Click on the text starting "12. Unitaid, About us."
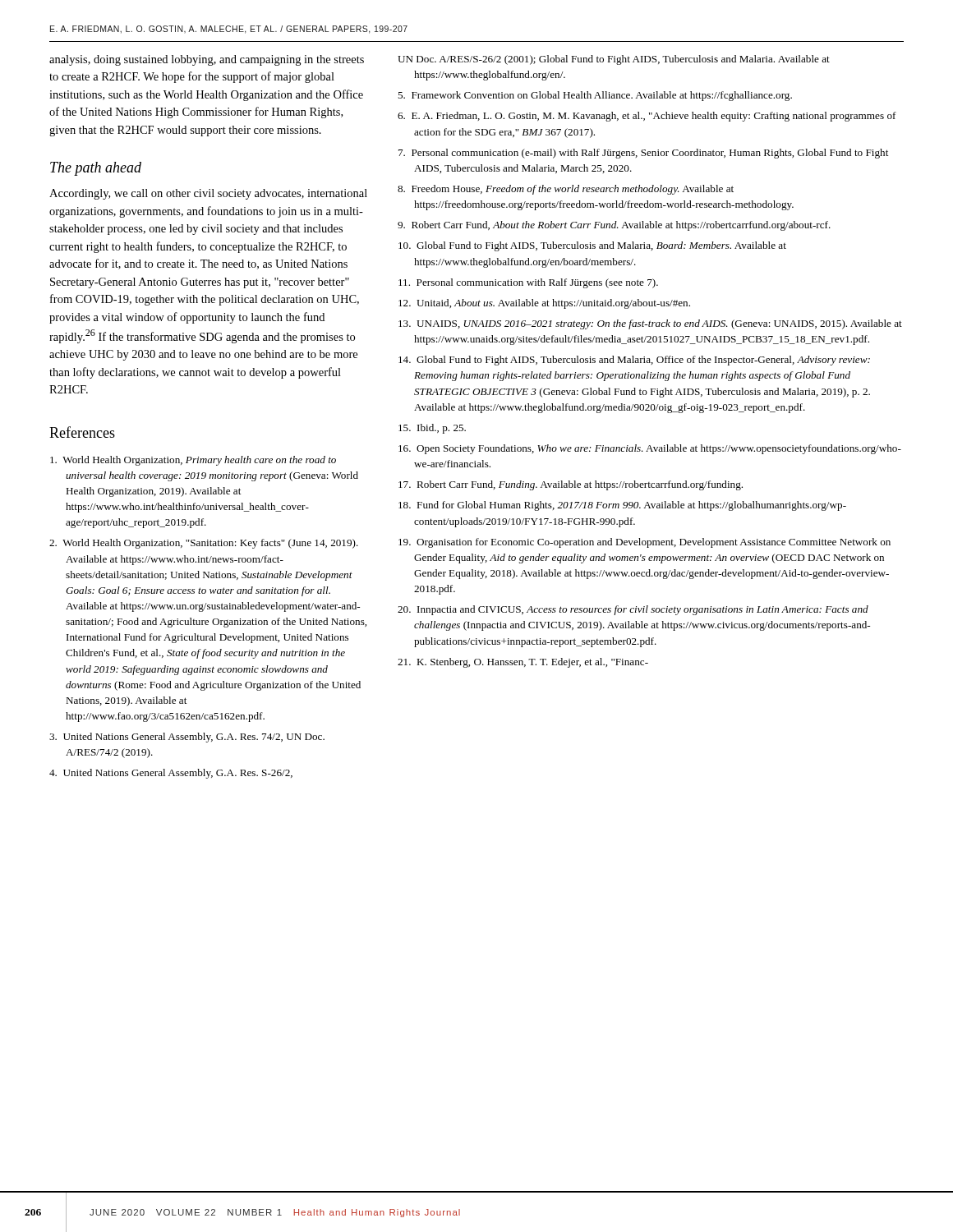This screenshot has width=953, height=1232. click(x=544, y=303)
